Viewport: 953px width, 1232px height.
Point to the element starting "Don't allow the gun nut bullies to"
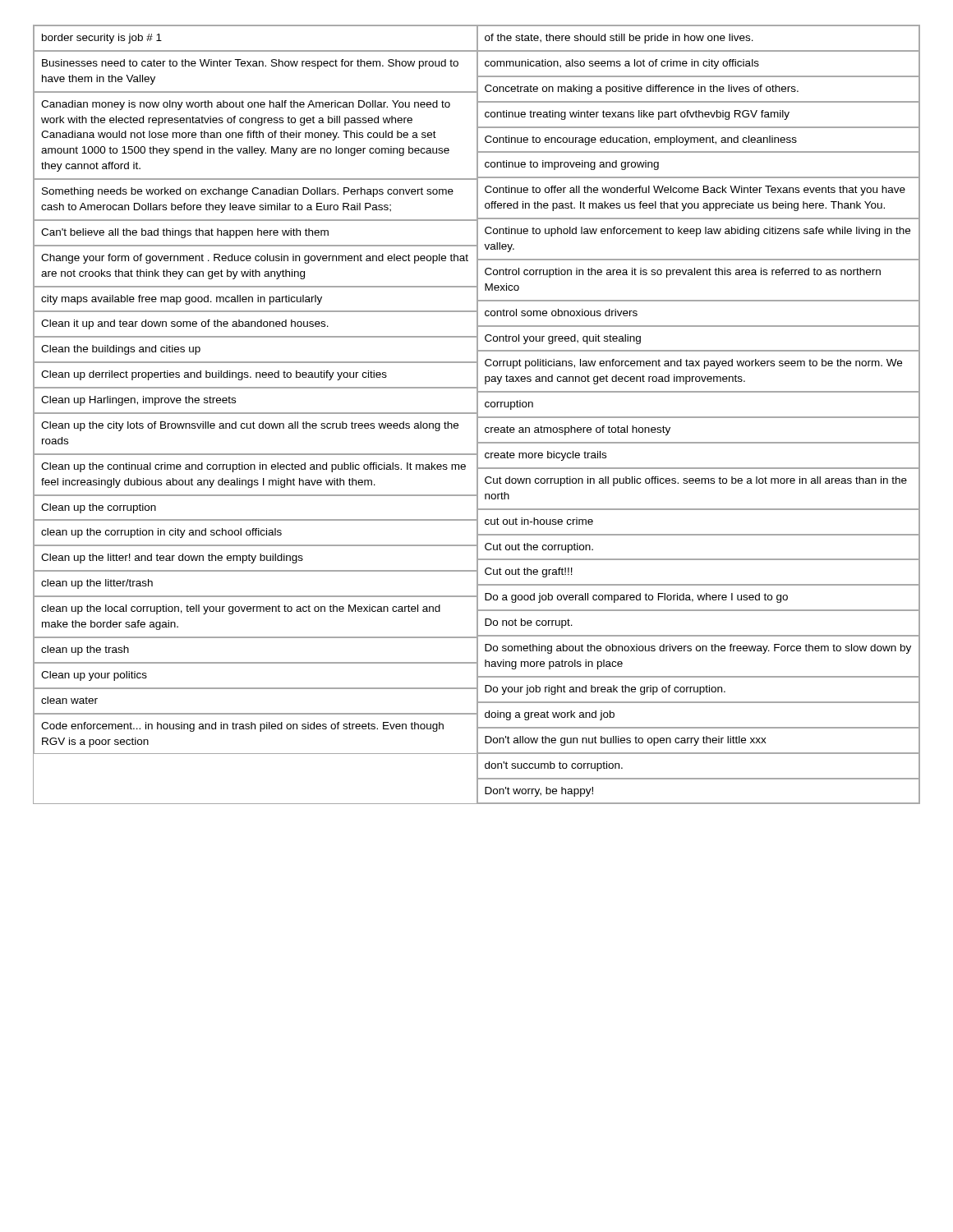pos(625,739)
